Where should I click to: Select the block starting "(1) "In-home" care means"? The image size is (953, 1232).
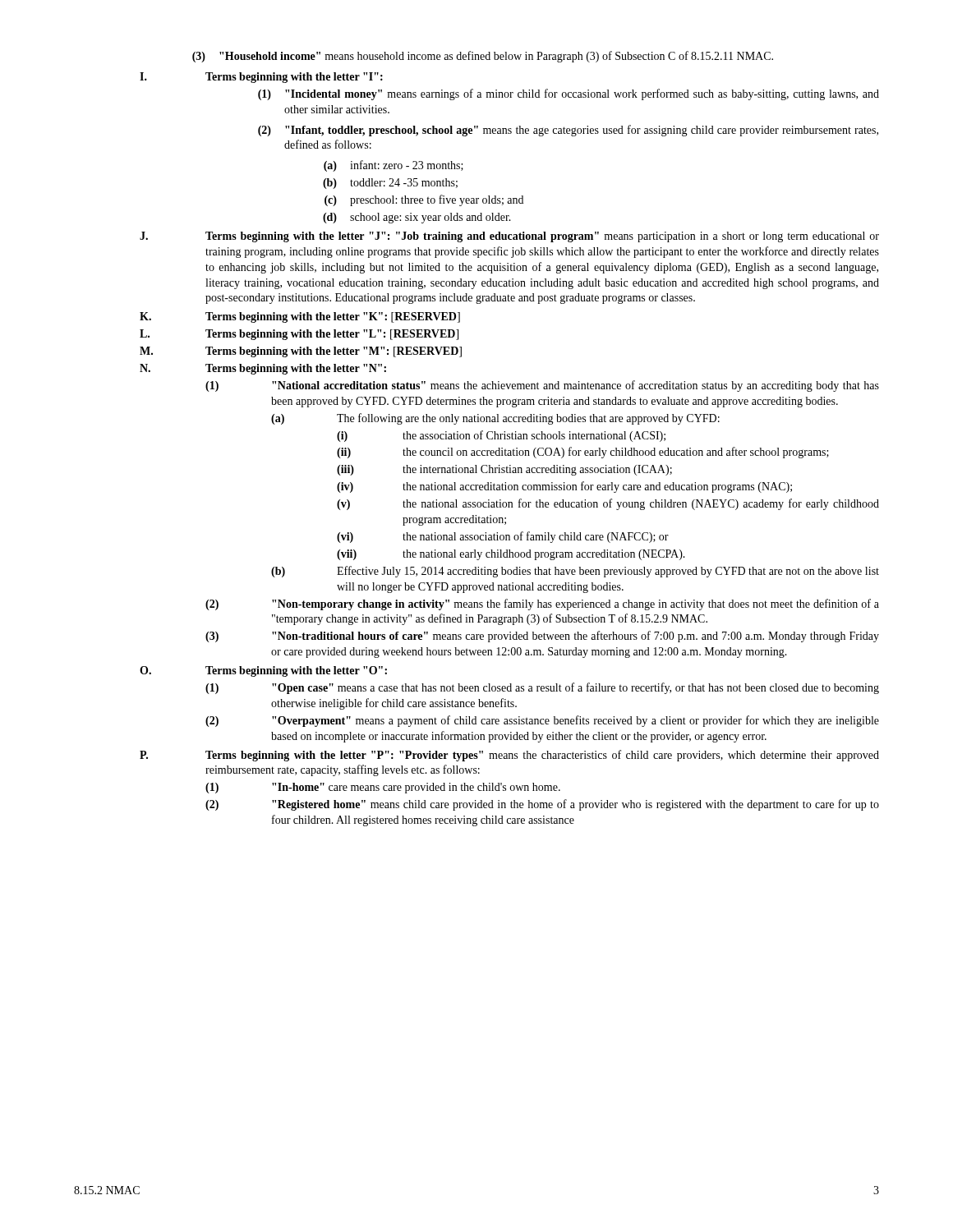coord(542,788)
